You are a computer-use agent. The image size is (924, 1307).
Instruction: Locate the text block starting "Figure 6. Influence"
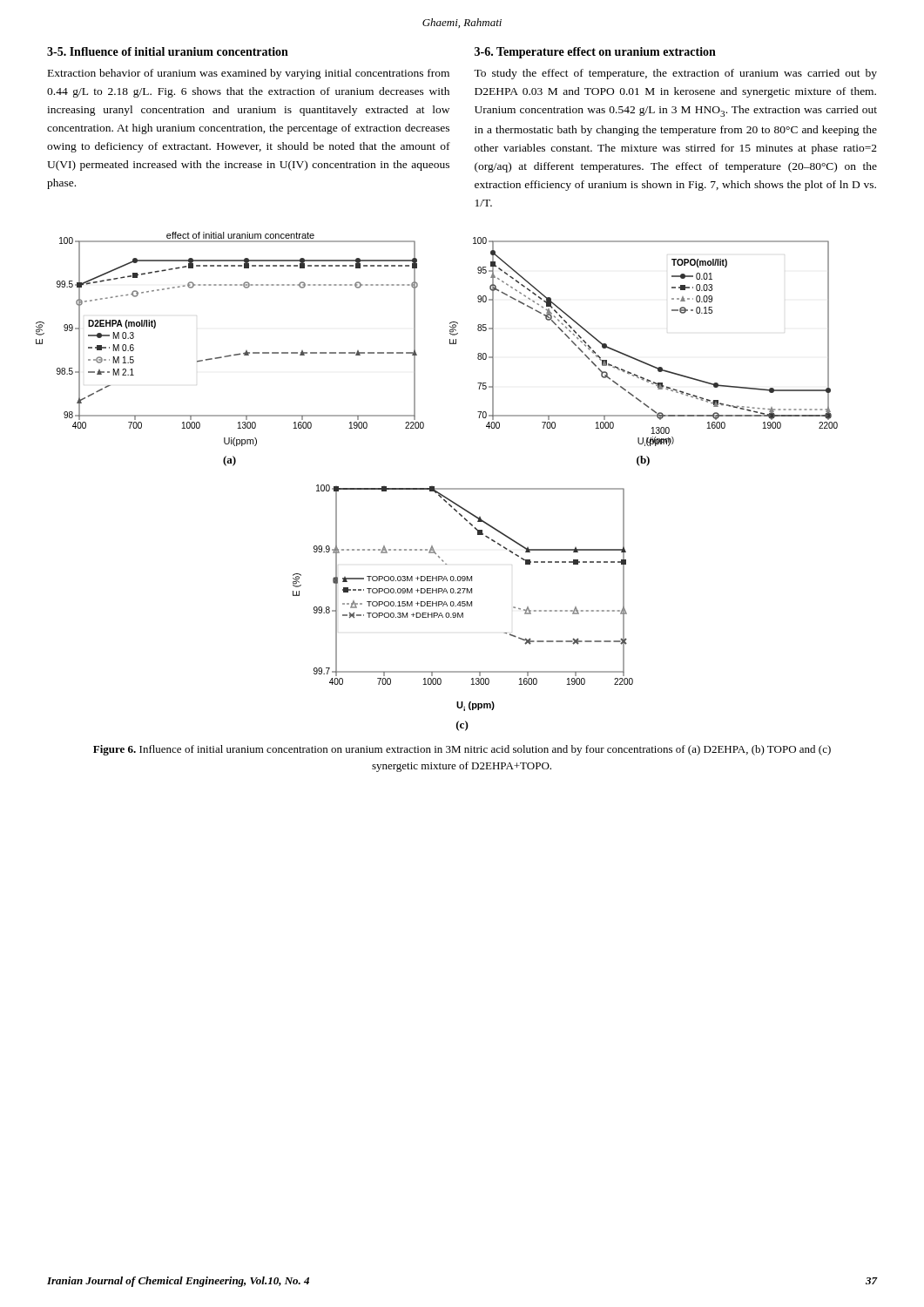click(462, 757)
